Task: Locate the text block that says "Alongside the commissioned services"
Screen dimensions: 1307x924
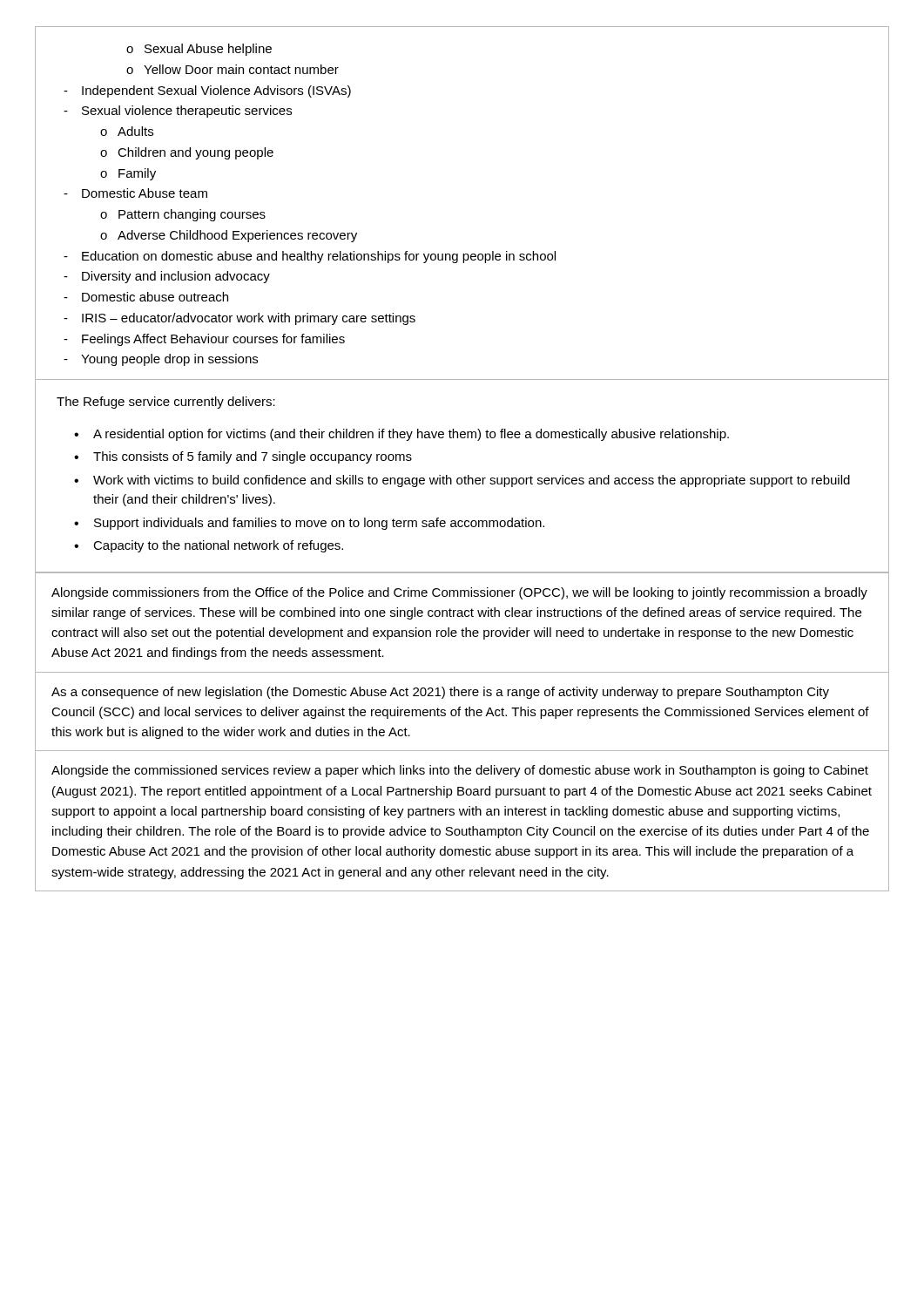Action: [x=462, y=821]
